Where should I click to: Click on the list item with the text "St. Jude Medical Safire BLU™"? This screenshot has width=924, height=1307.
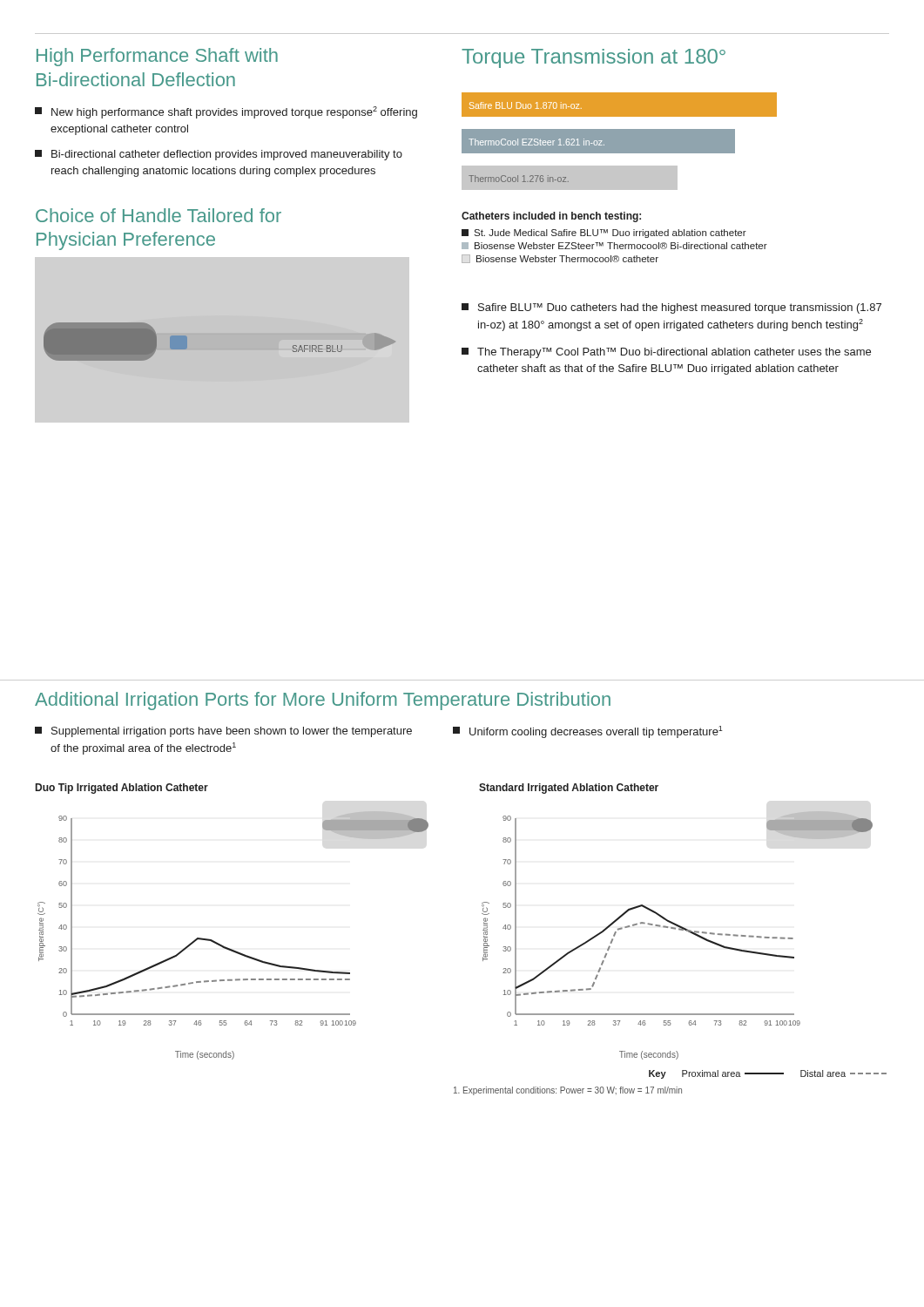[604, 233]
